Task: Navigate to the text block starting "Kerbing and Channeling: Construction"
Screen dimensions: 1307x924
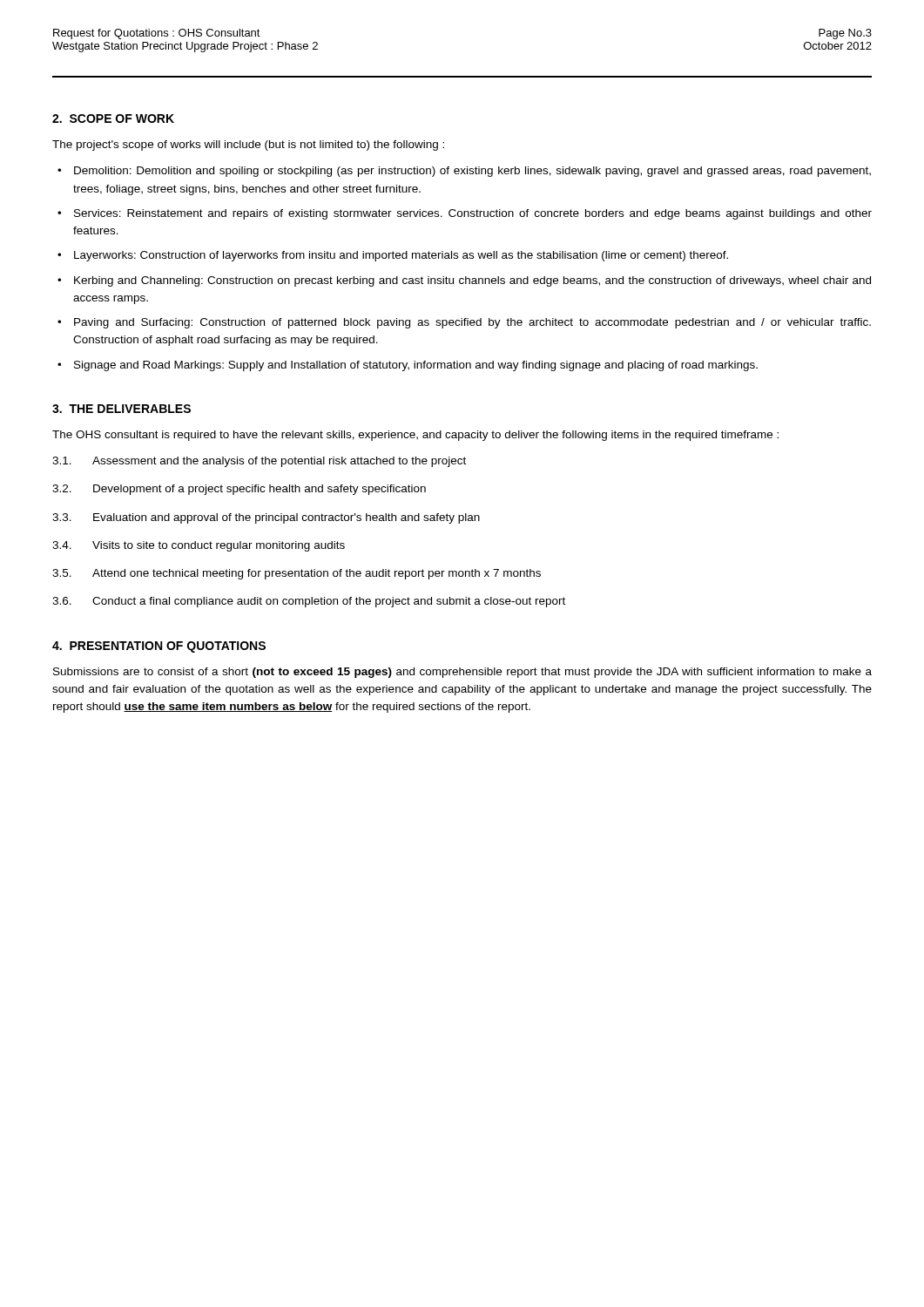Action: point(472,289)
